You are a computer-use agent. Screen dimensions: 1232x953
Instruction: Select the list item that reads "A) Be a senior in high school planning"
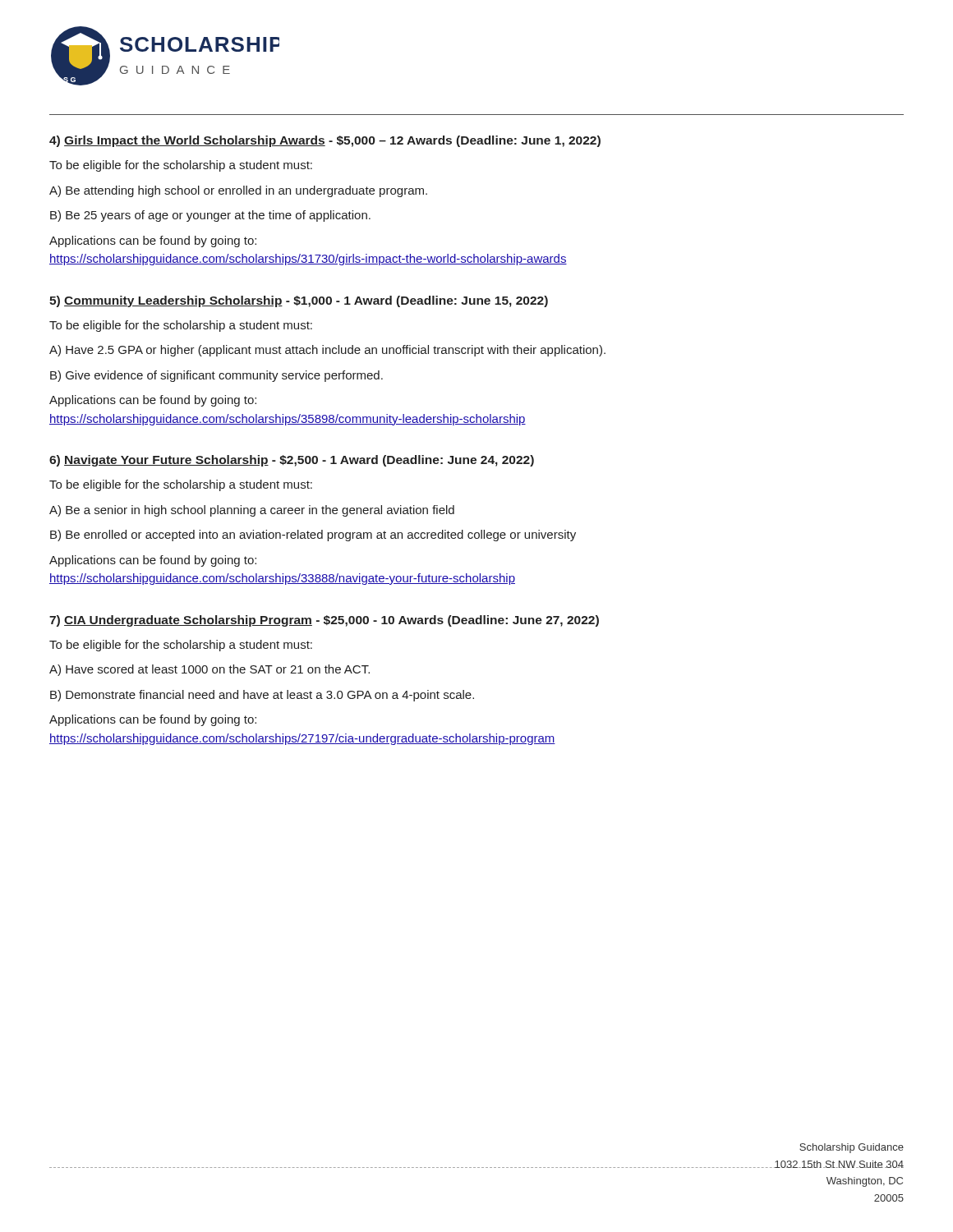tap(252, 509)
